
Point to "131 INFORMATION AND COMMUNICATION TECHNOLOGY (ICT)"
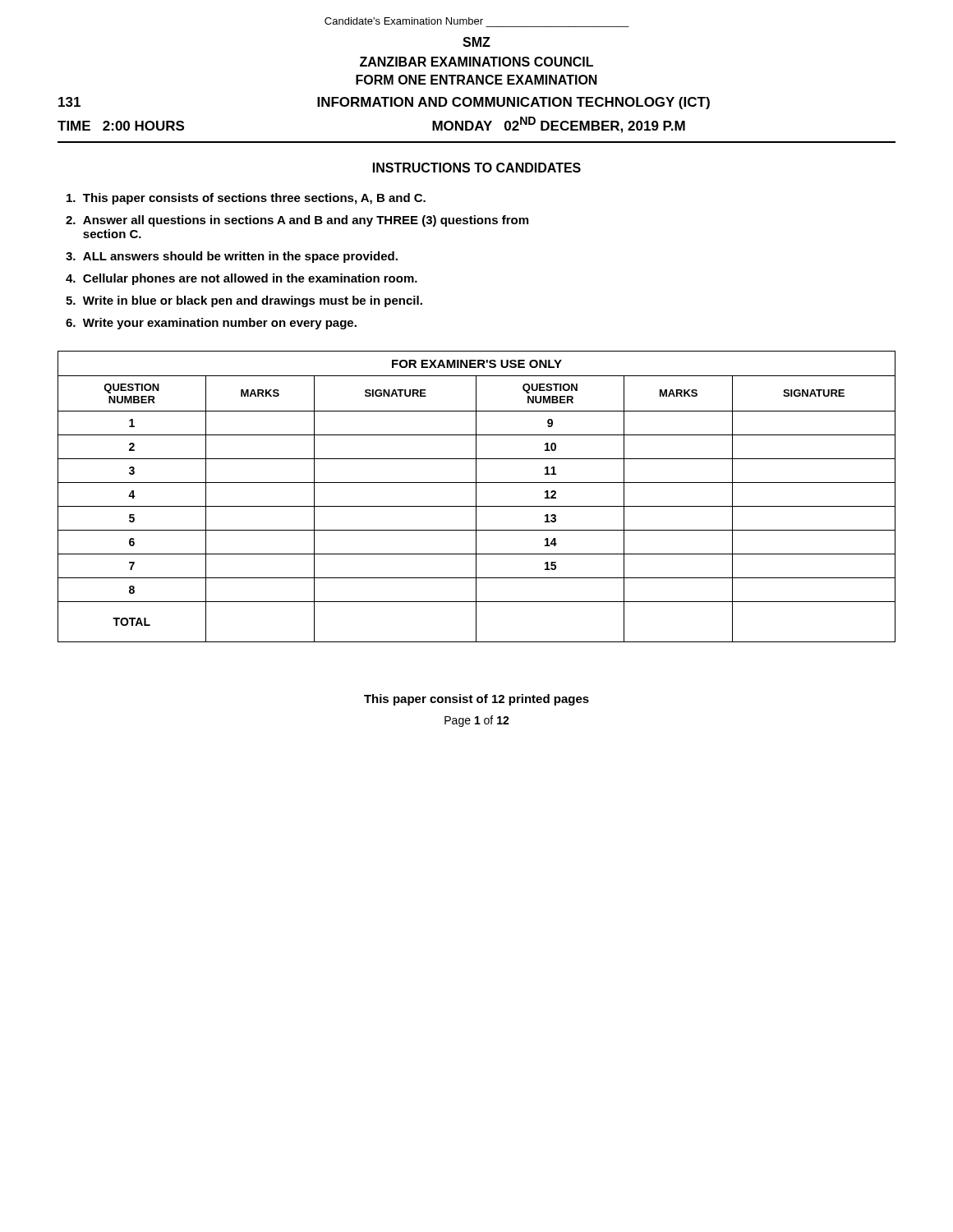point(476,103)
